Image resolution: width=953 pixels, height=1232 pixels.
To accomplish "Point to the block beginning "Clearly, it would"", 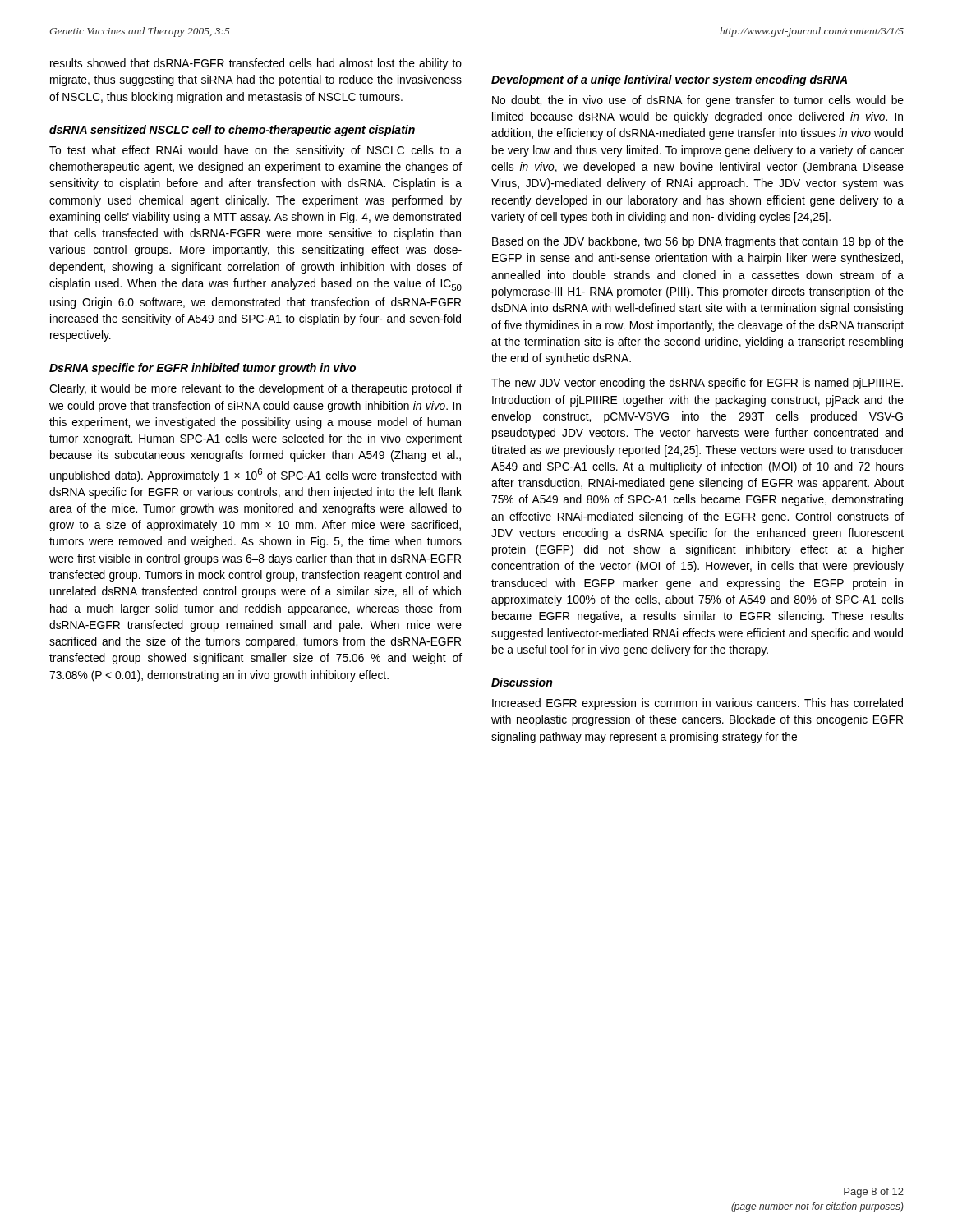I will tap(255, 532).
